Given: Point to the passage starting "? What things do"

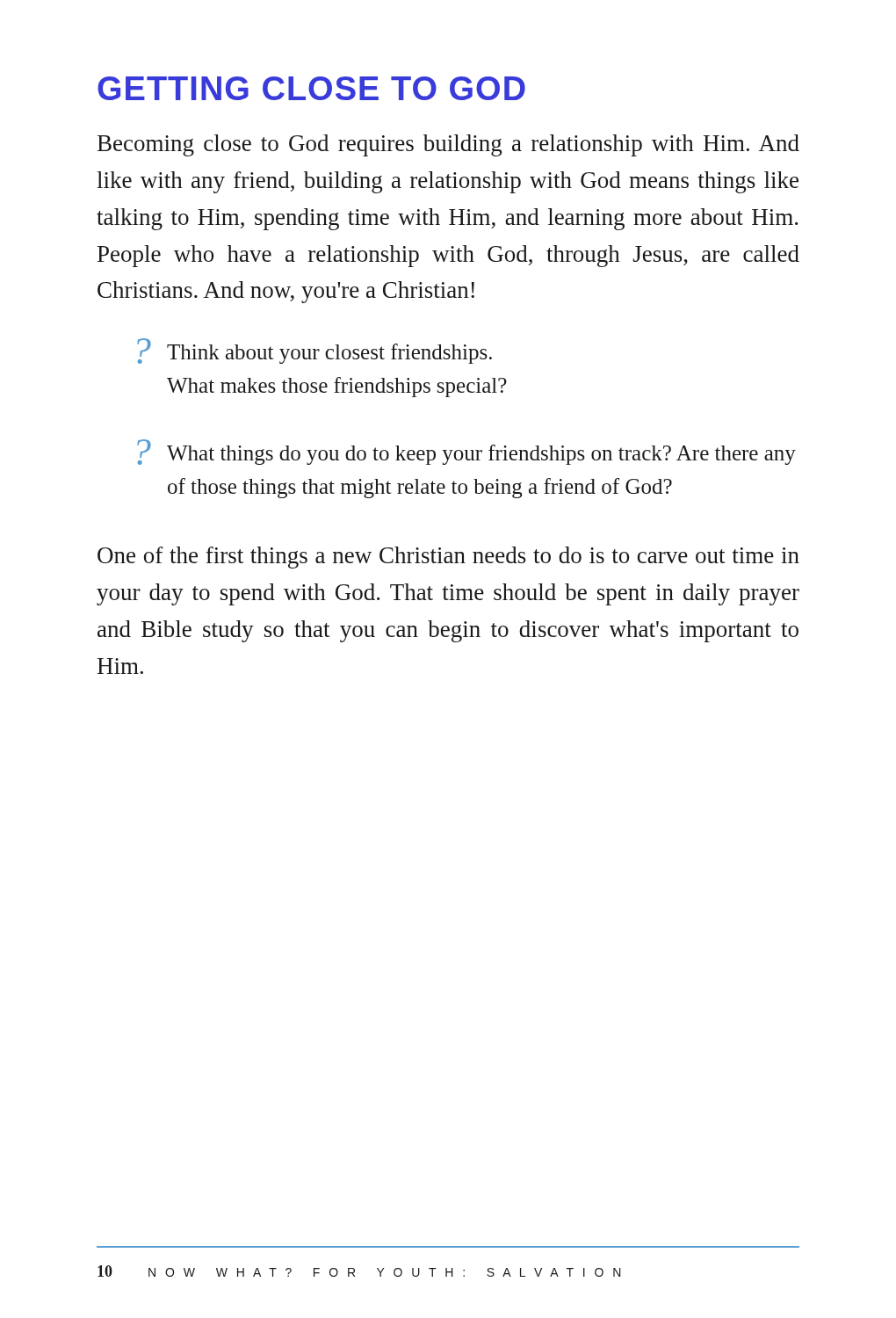Looking at the screenshot, I should pyautogui.click(x=466, y=470).
